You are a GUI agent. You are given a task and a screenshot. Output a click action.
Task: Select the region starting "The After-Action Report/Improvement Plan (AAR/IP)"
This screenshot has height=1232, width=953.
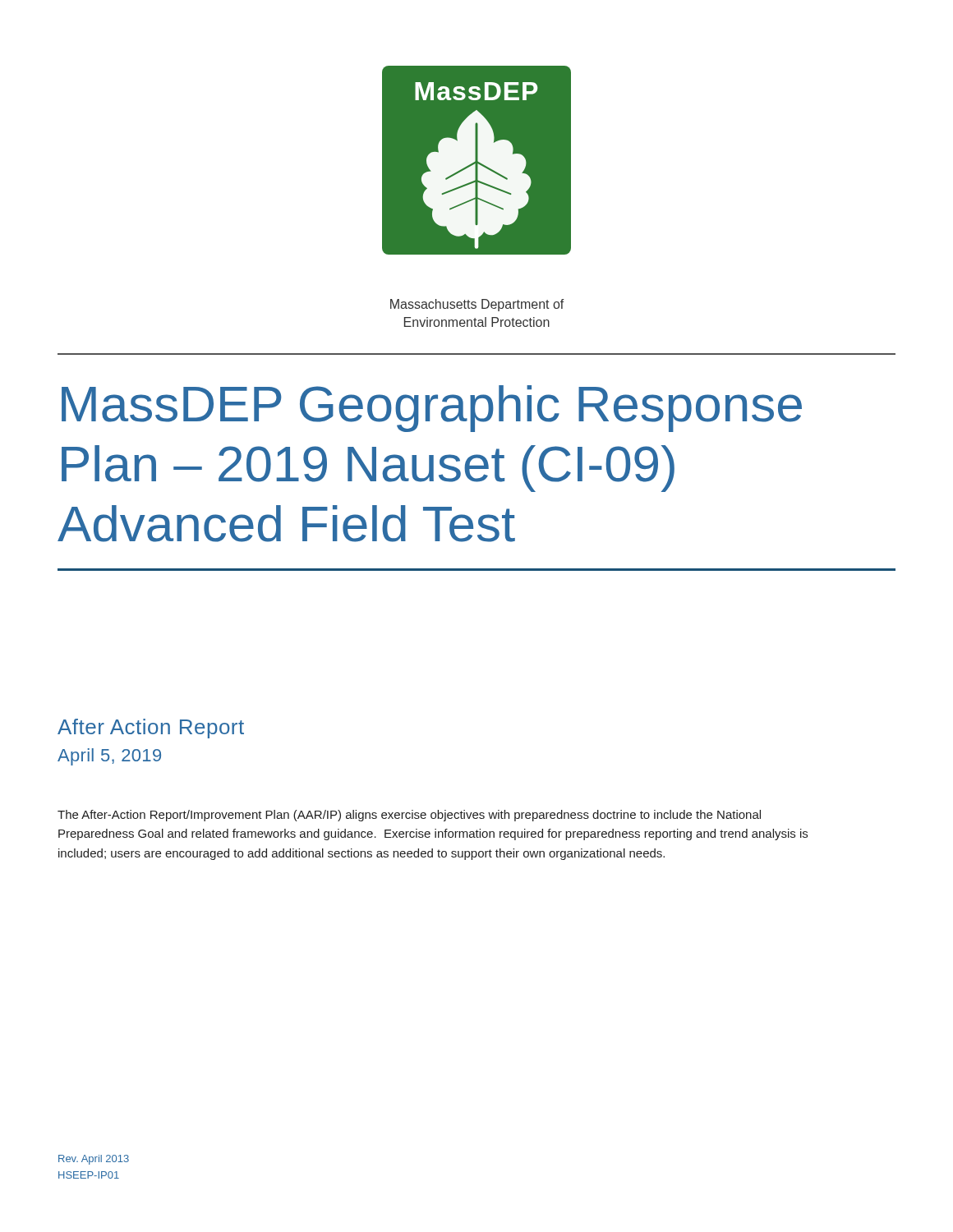point(448,834)
